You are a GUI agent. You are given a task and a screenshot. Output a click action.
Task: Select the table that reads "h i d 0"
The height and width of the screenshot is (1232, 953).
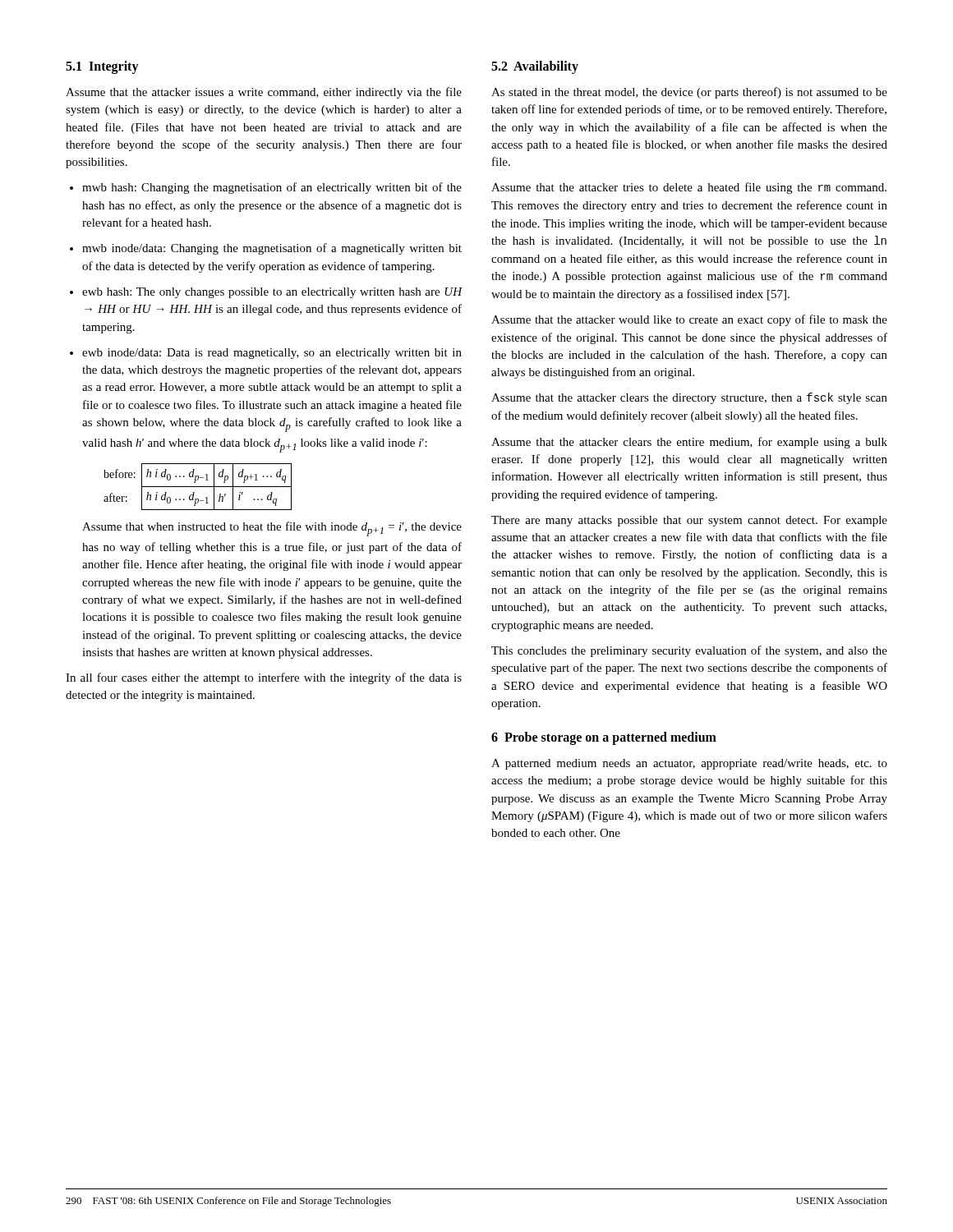click(x=280, y=487)
